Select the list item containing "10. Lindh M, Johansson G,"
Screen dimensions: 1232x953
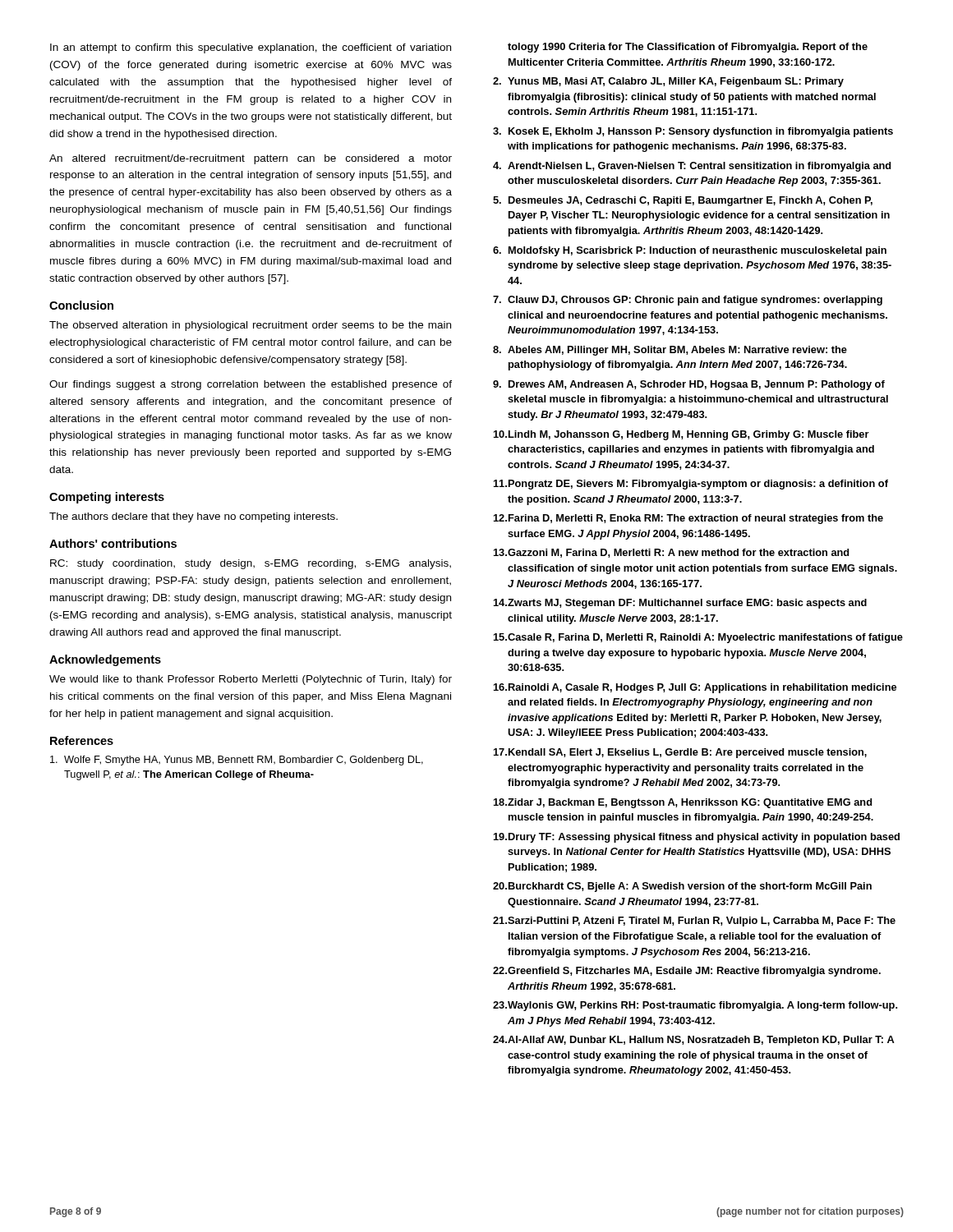pos(698,450)
